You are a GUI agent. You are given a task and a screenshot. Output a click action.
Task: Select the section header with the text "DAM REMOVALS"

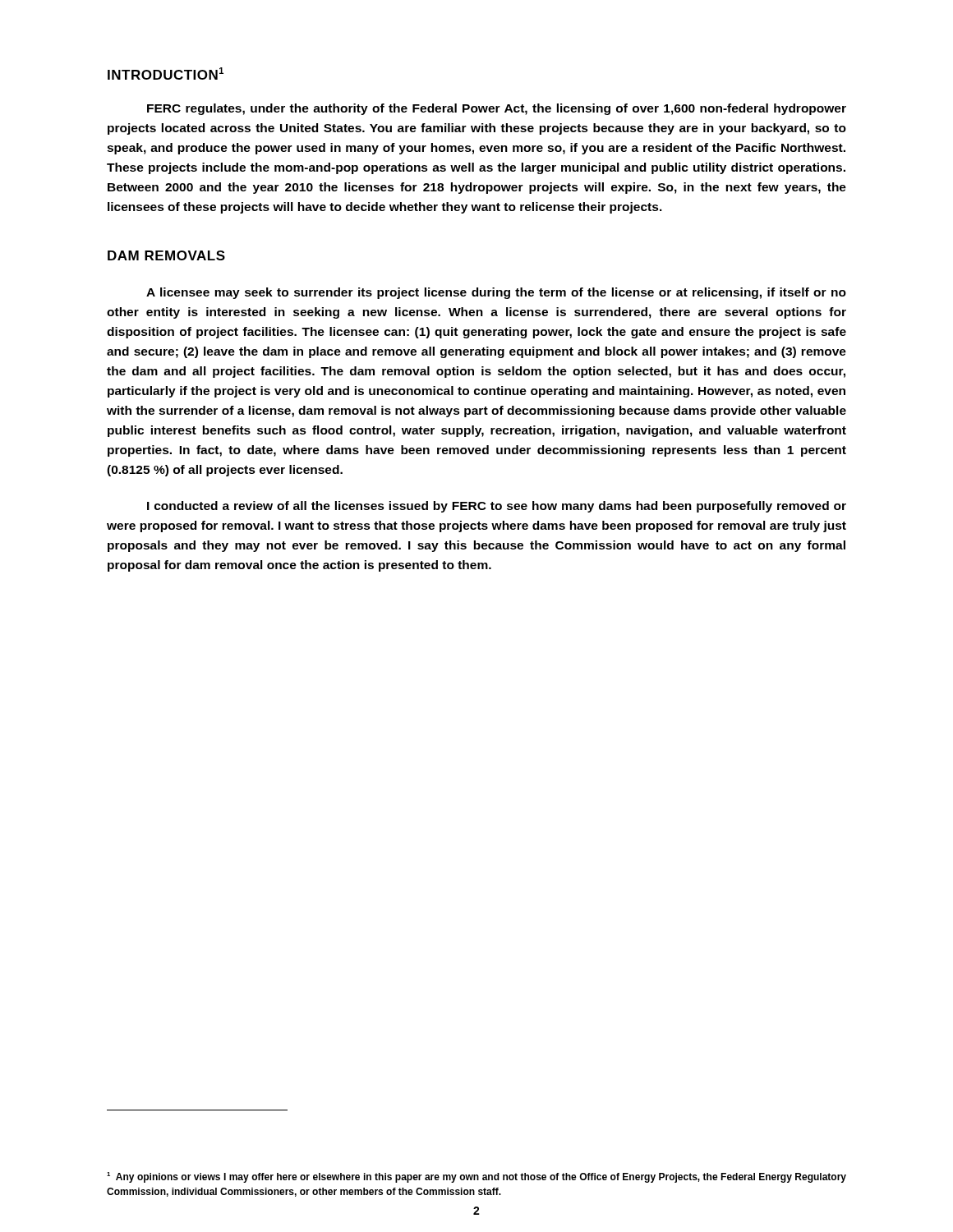[166, 256]
